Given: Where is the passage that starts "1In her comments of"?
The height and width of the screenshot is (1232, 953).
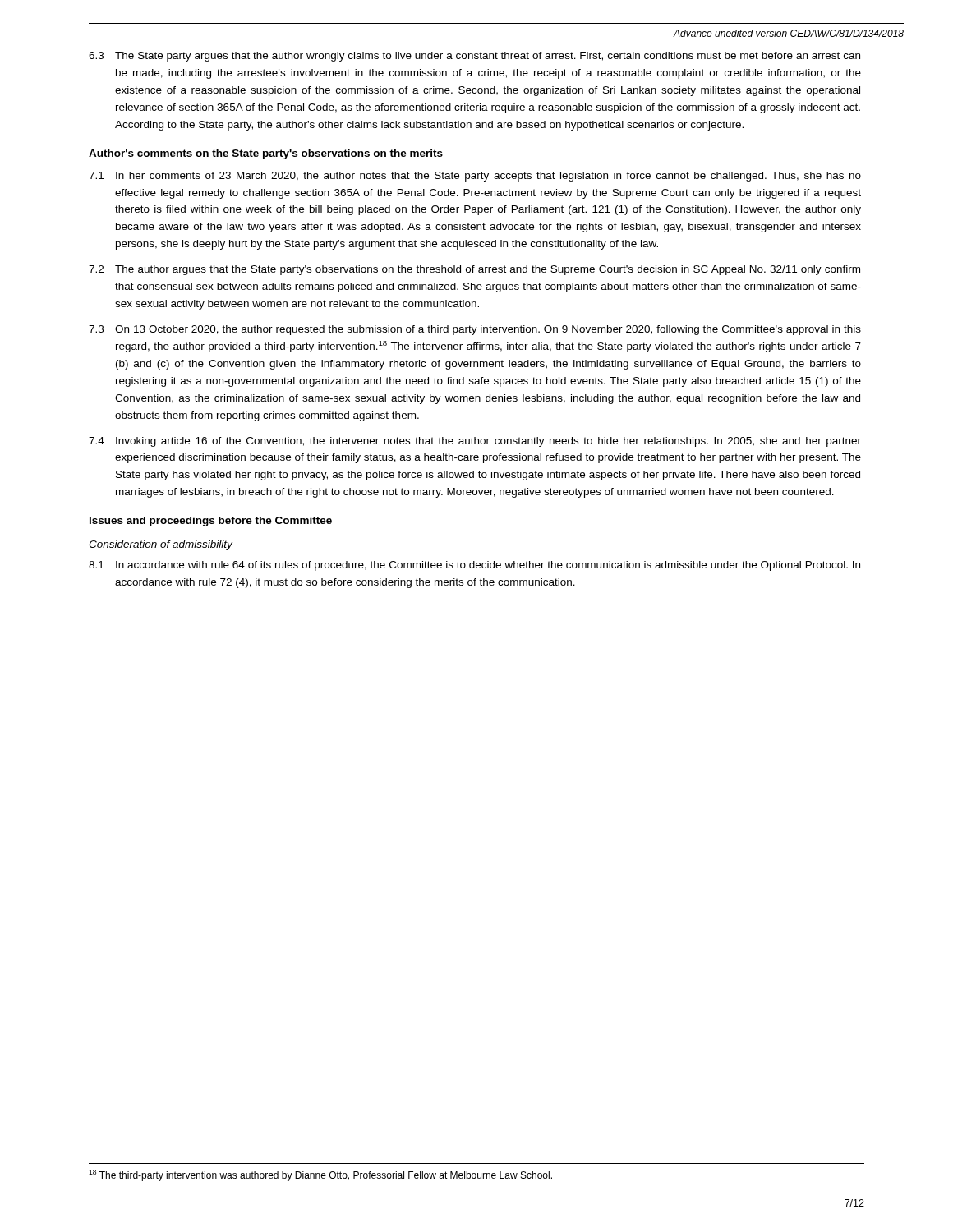Looking at the screenshot, I should 476,210.
